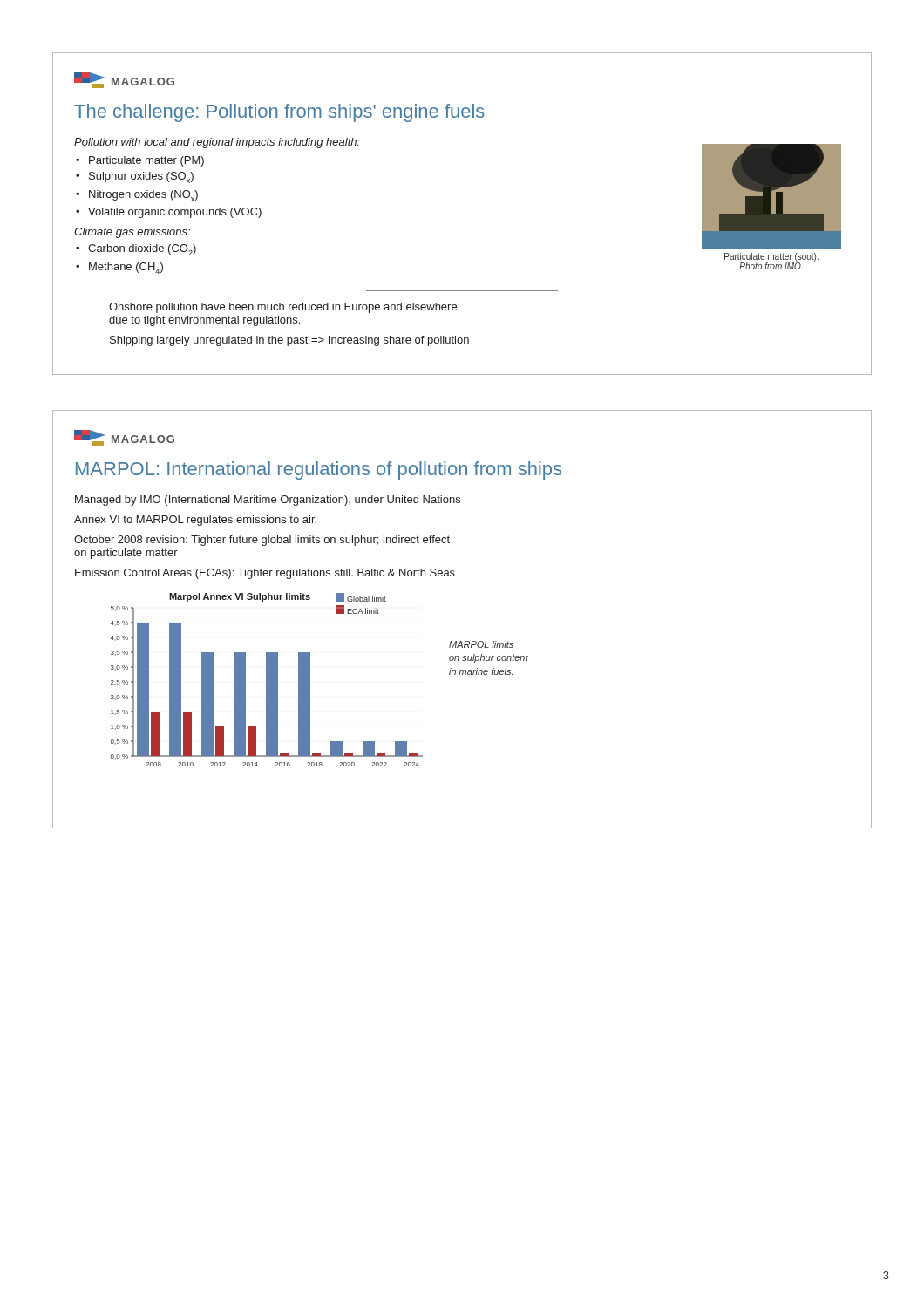Viewport: 924px width, 1308px height.
Task: Point to "Particulate matter (PM)"
Action: click(x=146, y=160)
